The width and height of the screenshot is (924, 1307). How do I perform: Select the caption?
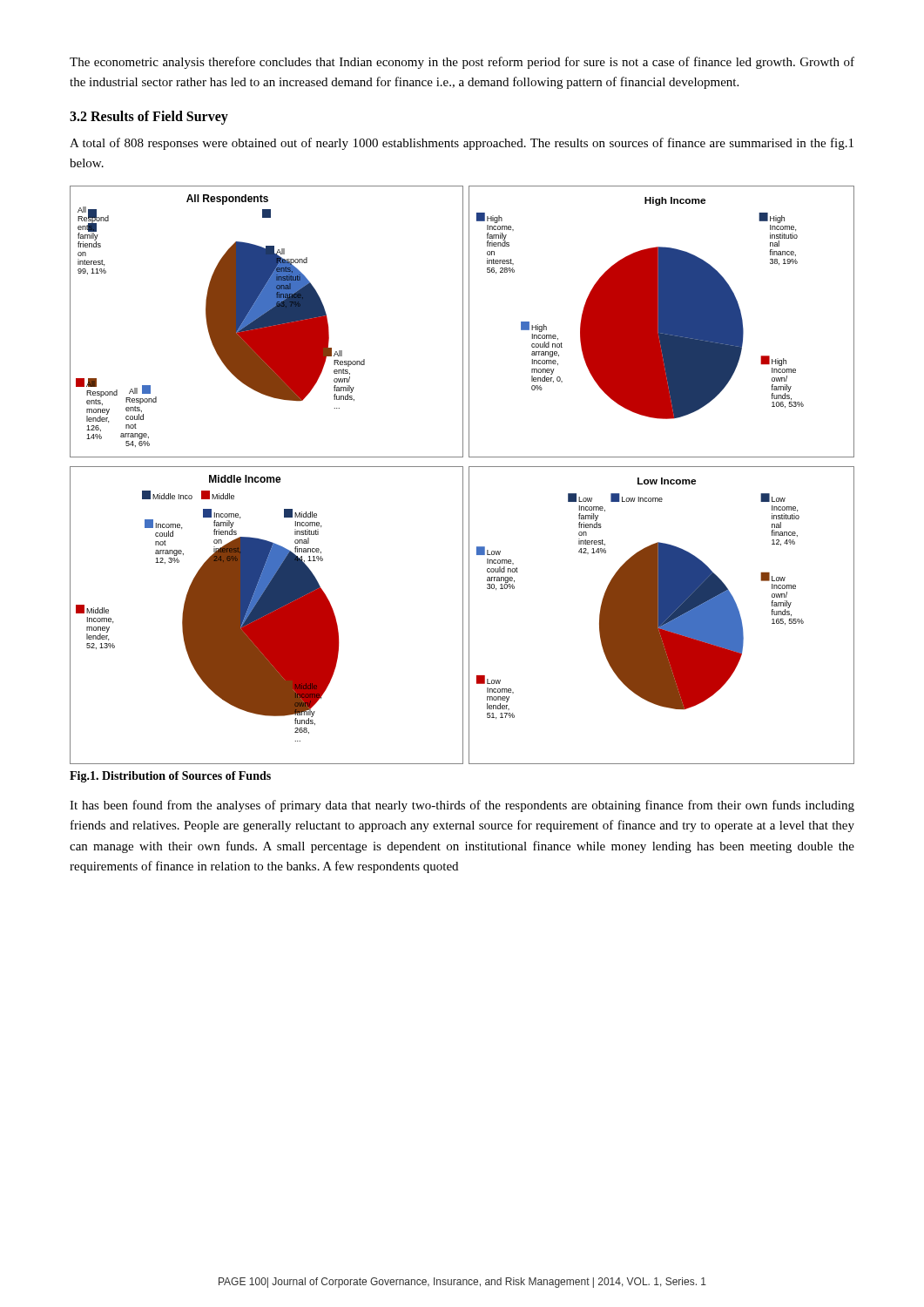[170, 776]
